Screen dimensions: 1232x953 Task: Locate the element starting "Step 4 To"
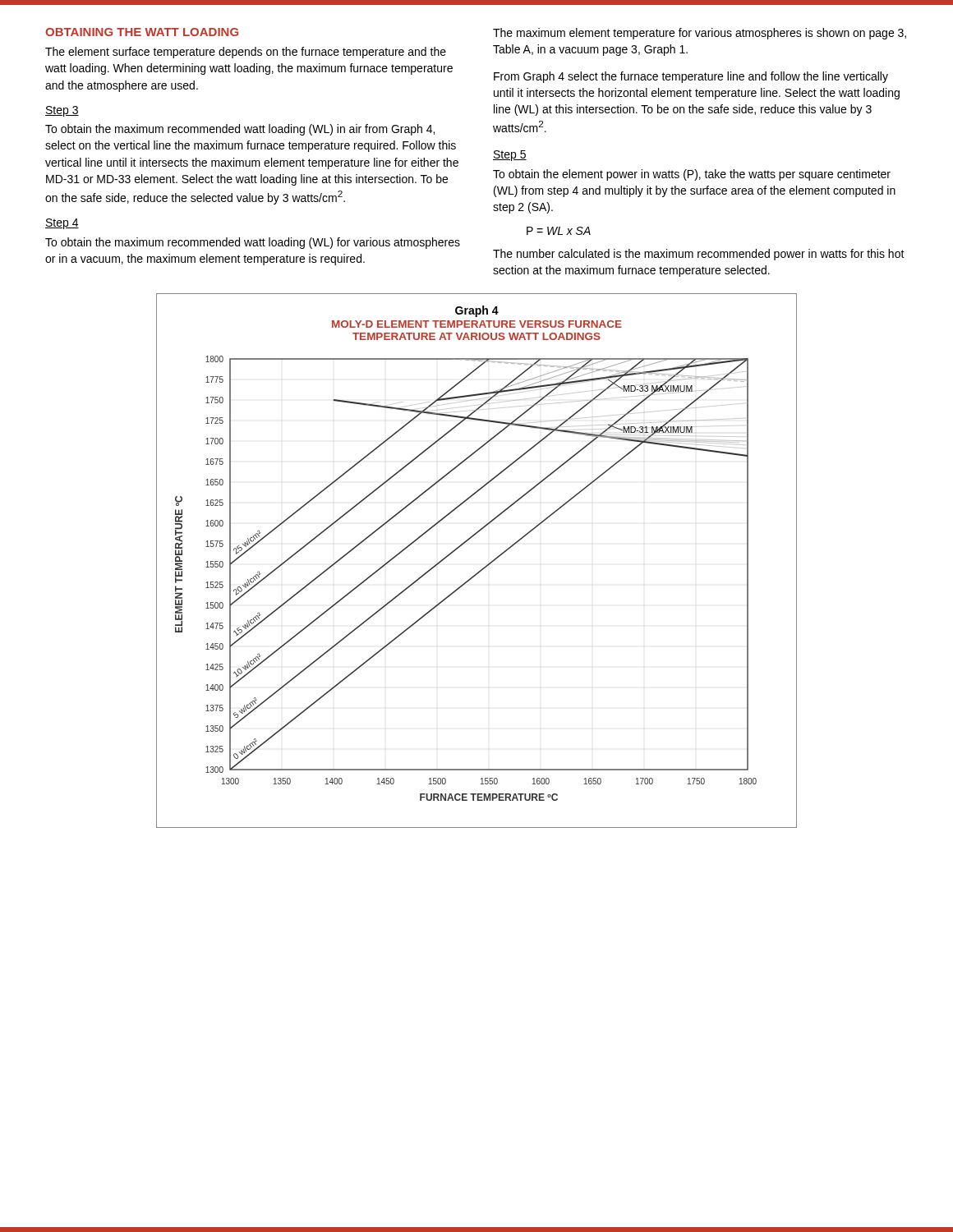[253, 240]
